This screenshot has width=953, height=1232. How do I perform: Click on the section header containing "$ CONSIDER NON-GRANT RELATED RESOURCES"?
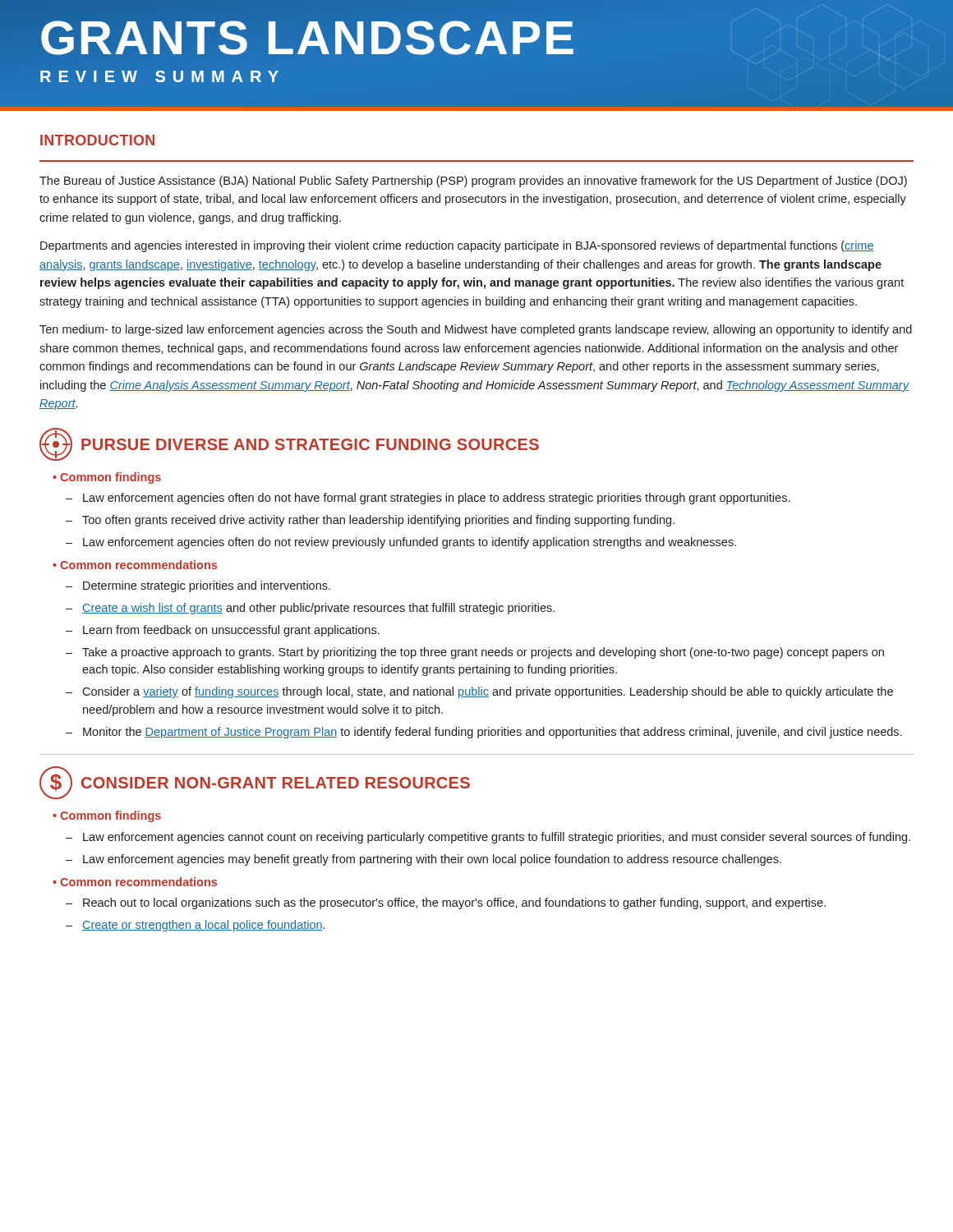255,783
